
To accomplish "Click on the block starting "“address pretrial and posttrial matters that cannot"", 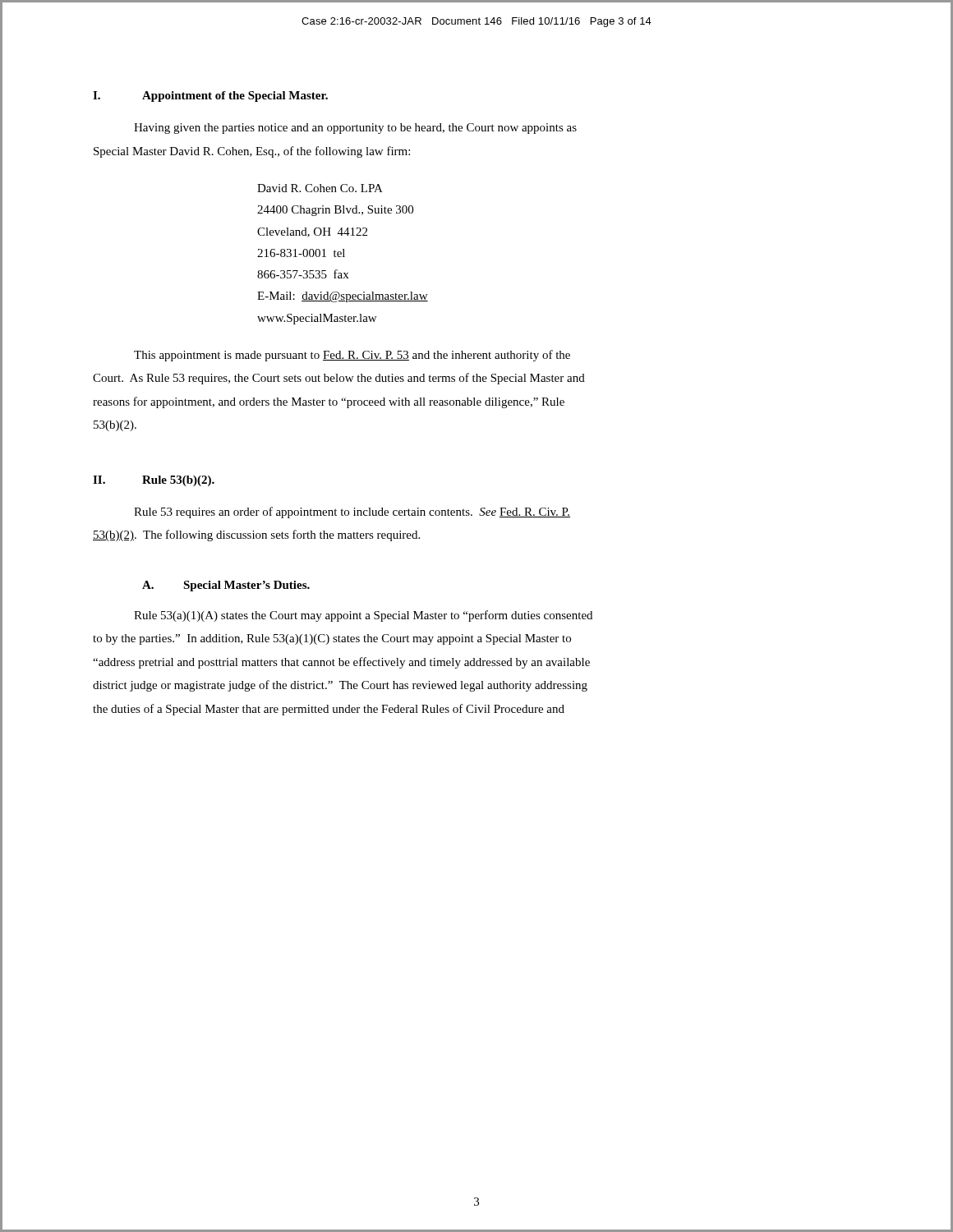I will [x=341, y=662].
